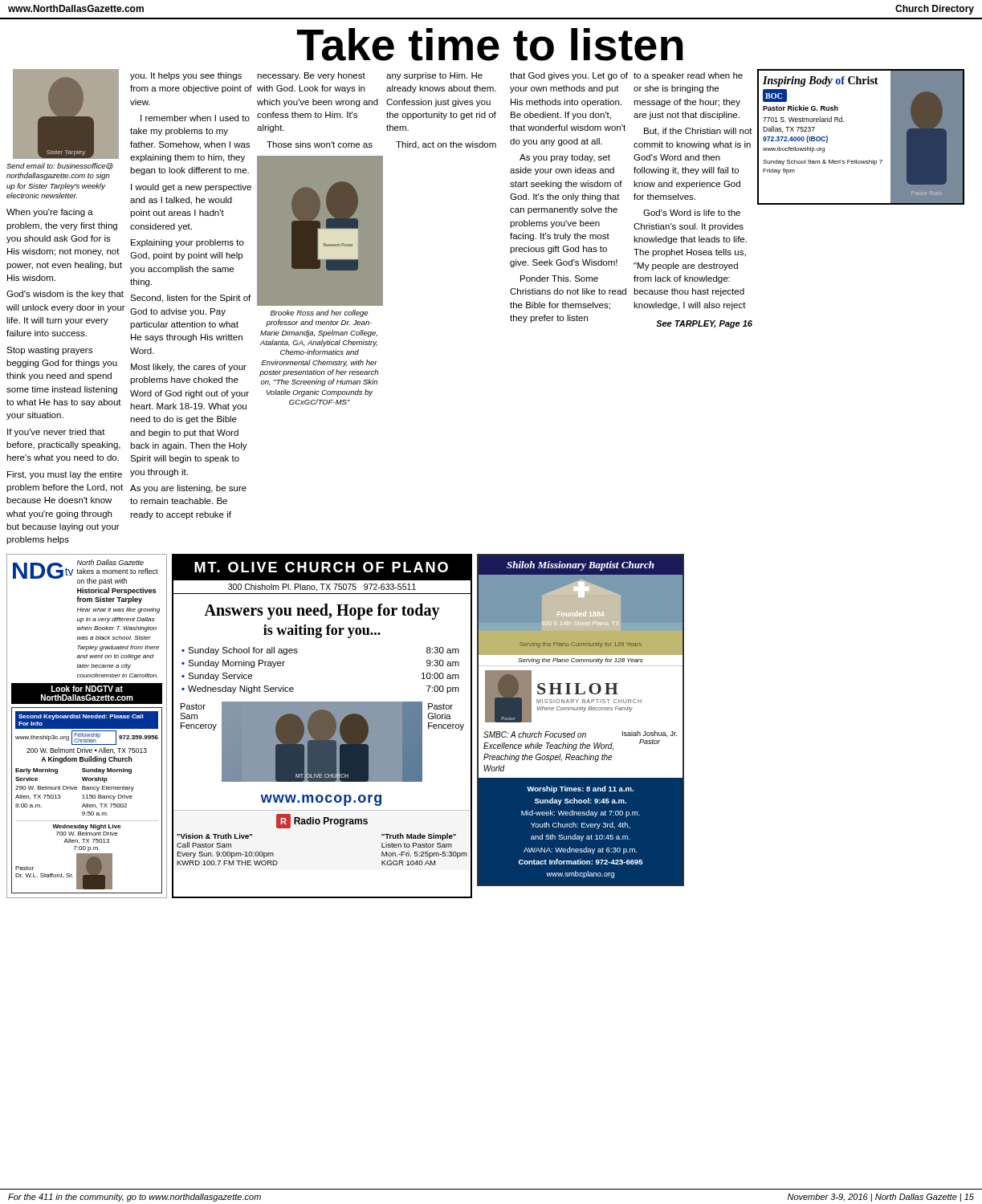Locate the text block that says "necessary. Be very honest with"
Image resolution: width=982 pixels, height=1204 pixels.
pyautogui.click(x=319, y=110)
